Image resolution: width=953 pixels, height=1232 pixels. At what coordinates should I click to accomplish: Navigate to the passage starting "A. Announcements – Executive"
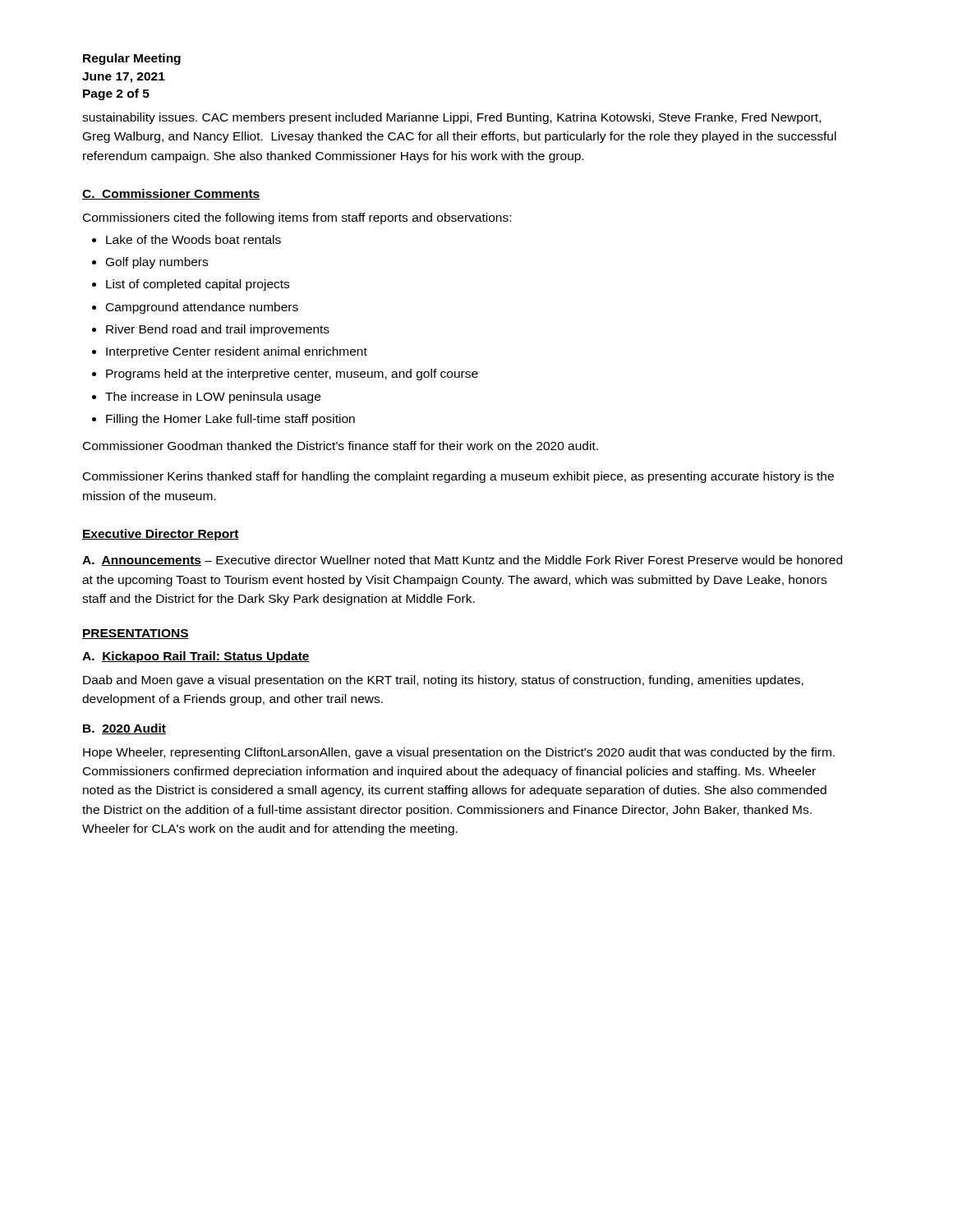click(x=463, y=579)
